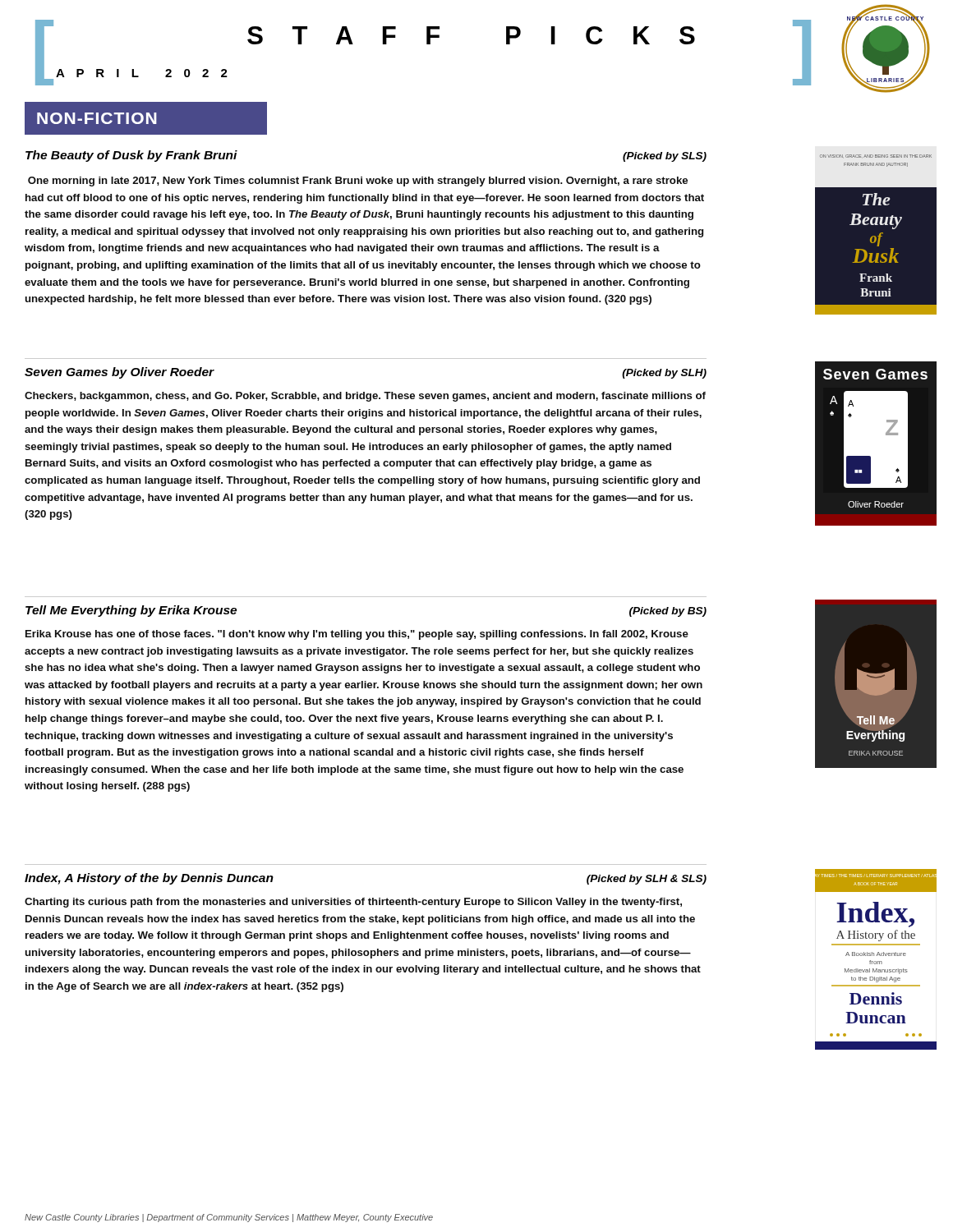The width and height of the screenshot is (953, 1232).
Task: Locate the region starting "A P R I L 2 0 2"
Action: [x=144, y=73]
